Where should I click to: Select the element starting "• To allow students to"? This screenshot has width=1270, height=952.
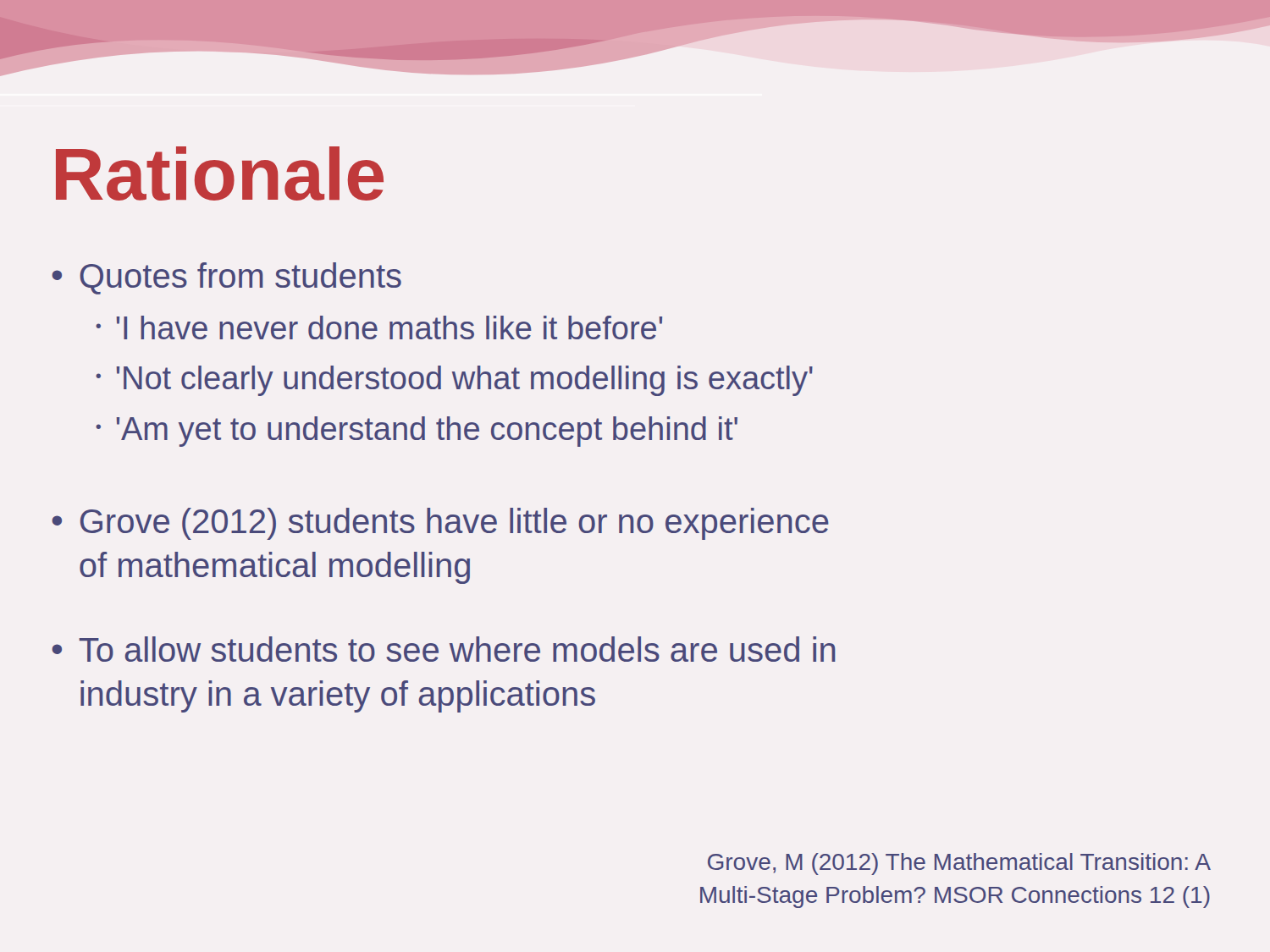[x=444, y=672]
